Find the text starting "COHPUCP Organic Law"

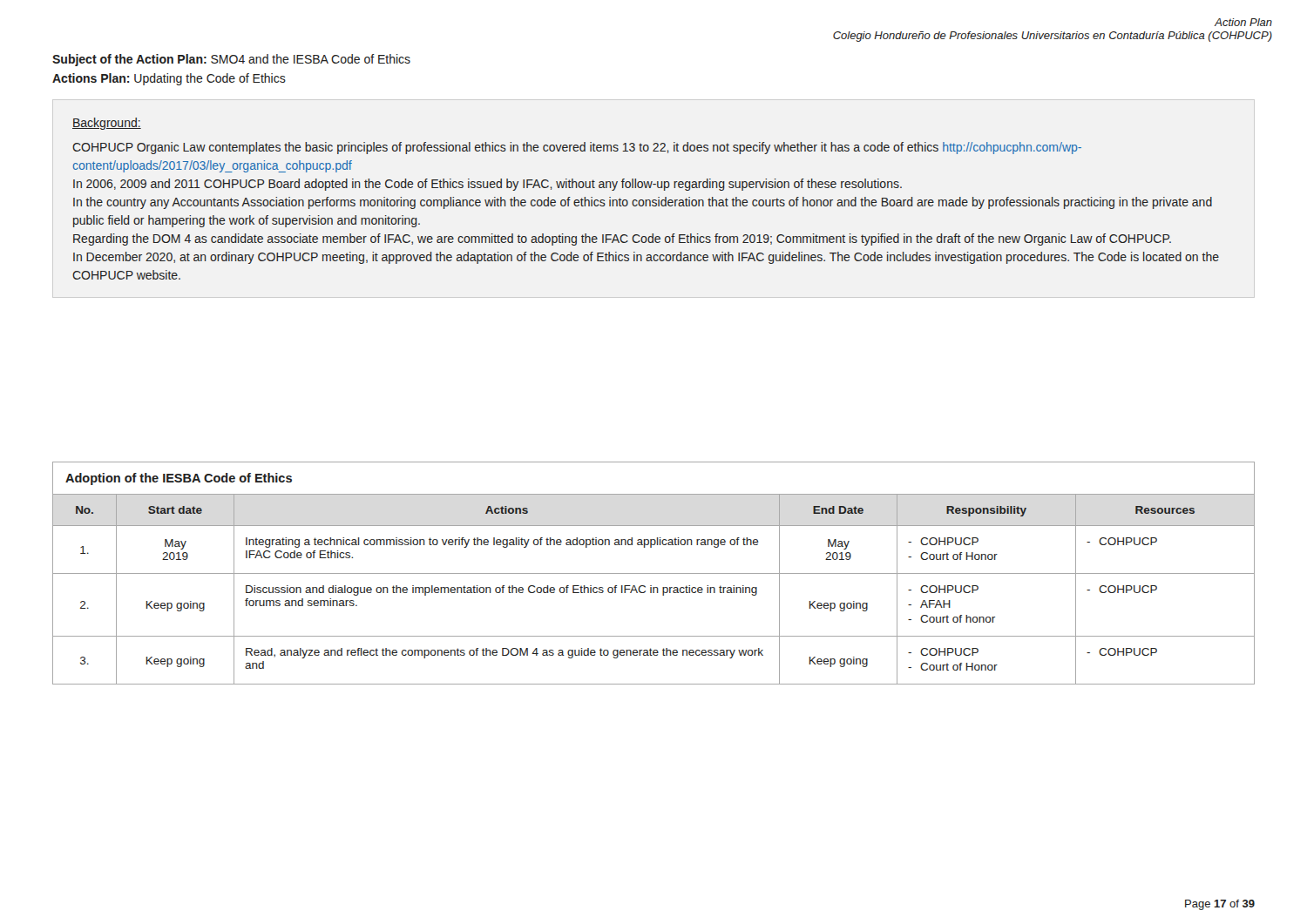654,157
